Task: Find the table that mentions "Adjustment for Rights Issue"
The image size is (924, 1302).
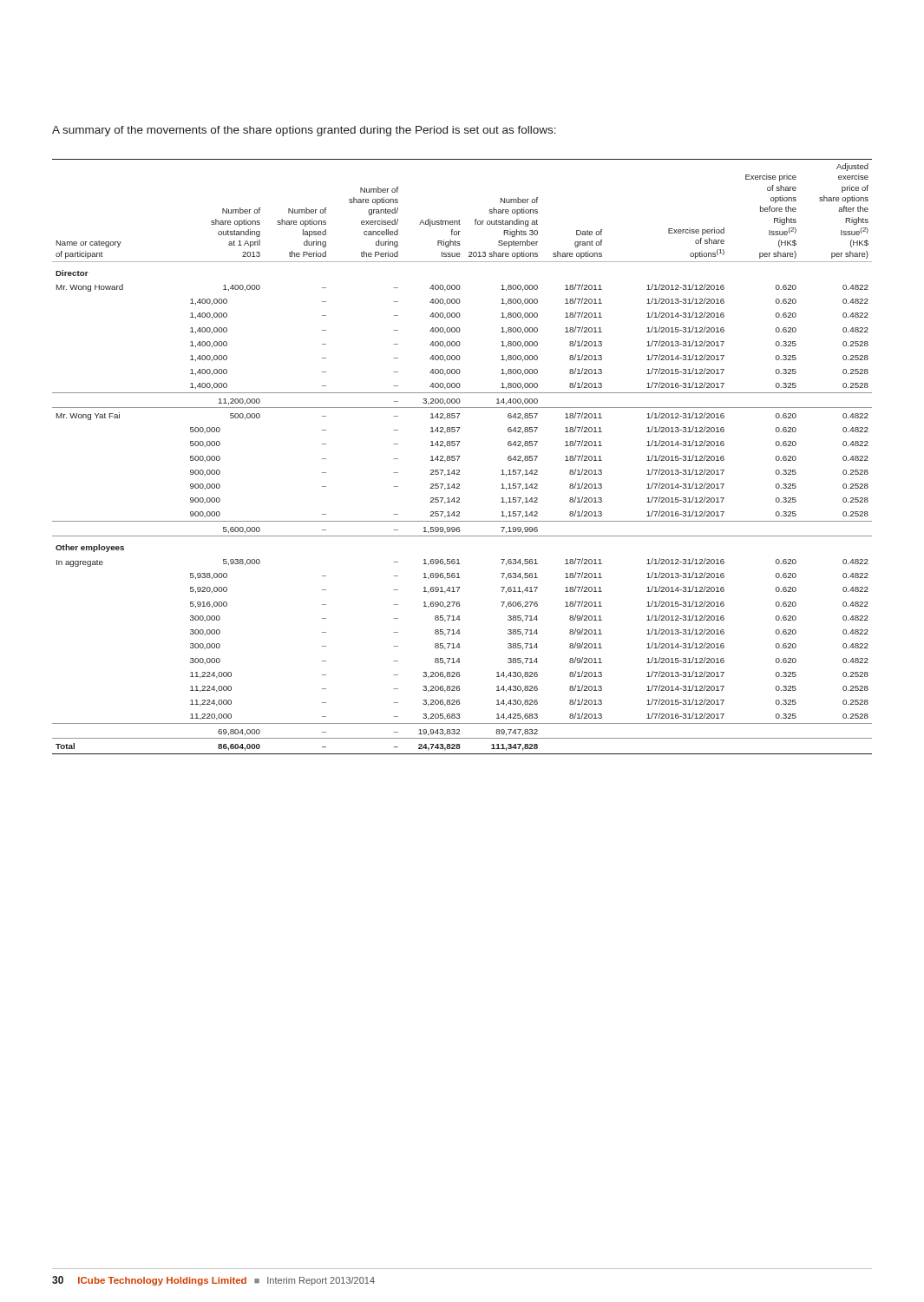Action: point(462,456)
